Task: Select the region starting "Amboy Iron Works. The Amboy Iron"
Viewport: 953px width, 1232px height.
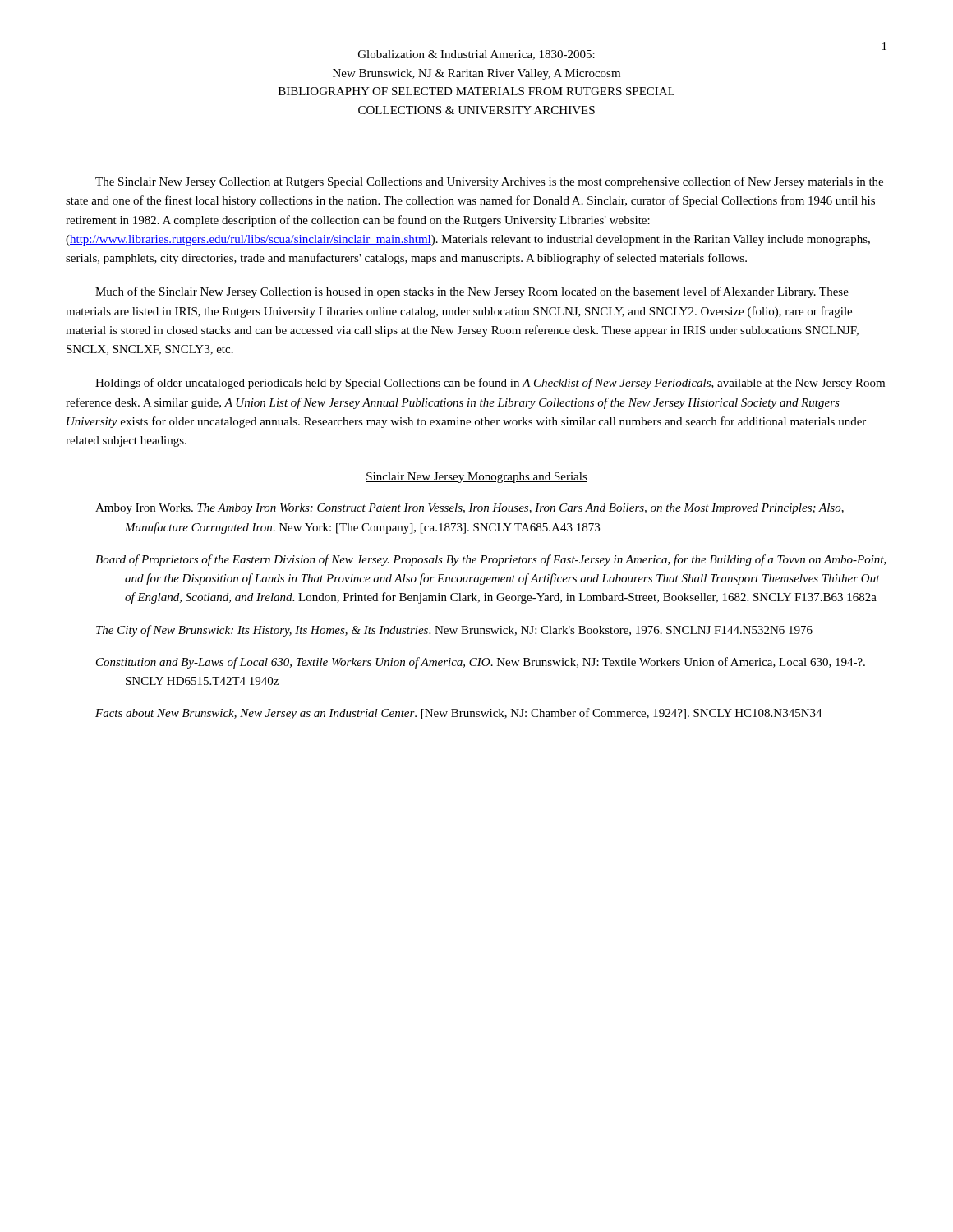Action: (470, 517)
